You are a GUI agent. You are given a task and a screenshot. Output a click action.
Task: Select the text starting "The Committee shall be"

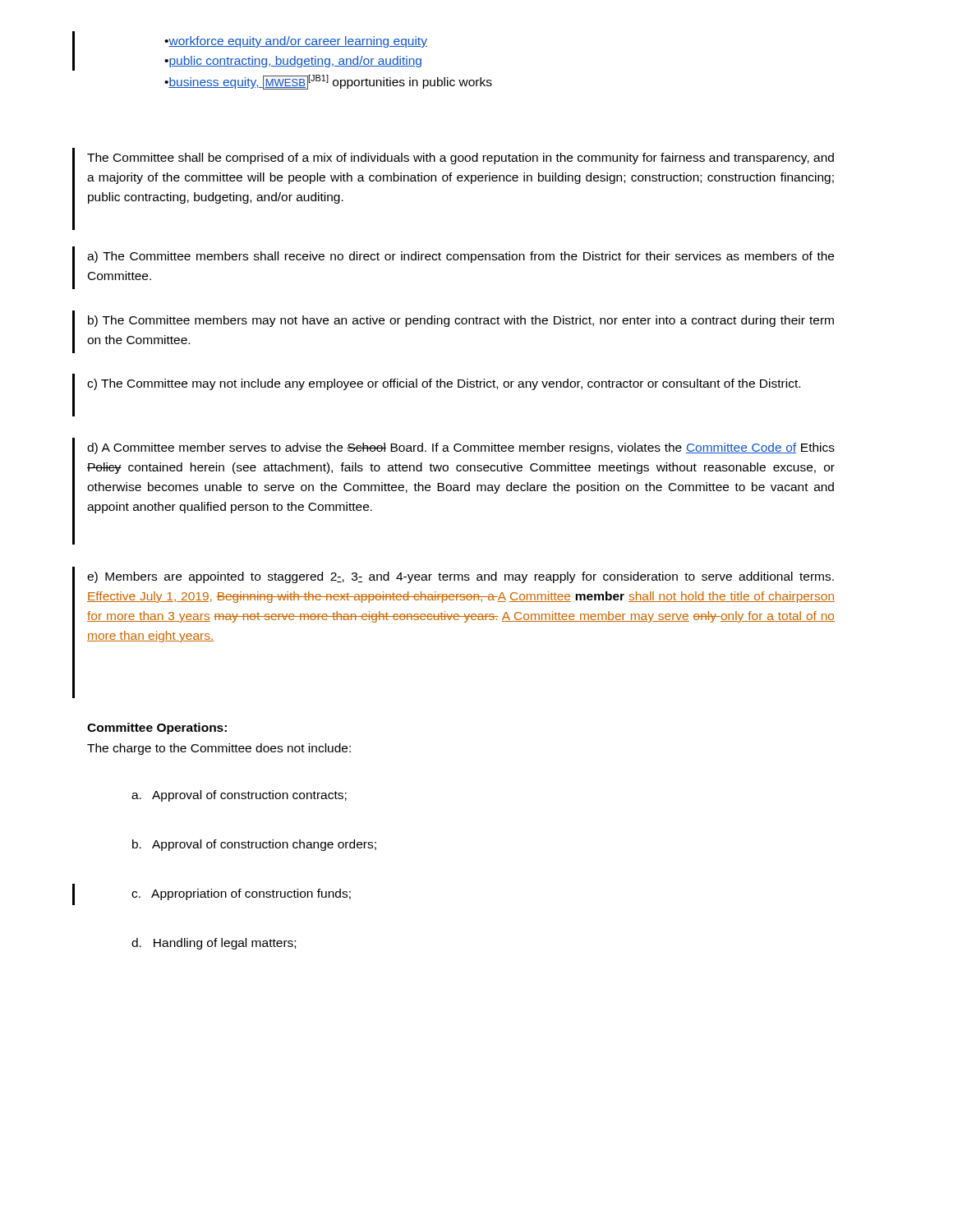[461, 177]
